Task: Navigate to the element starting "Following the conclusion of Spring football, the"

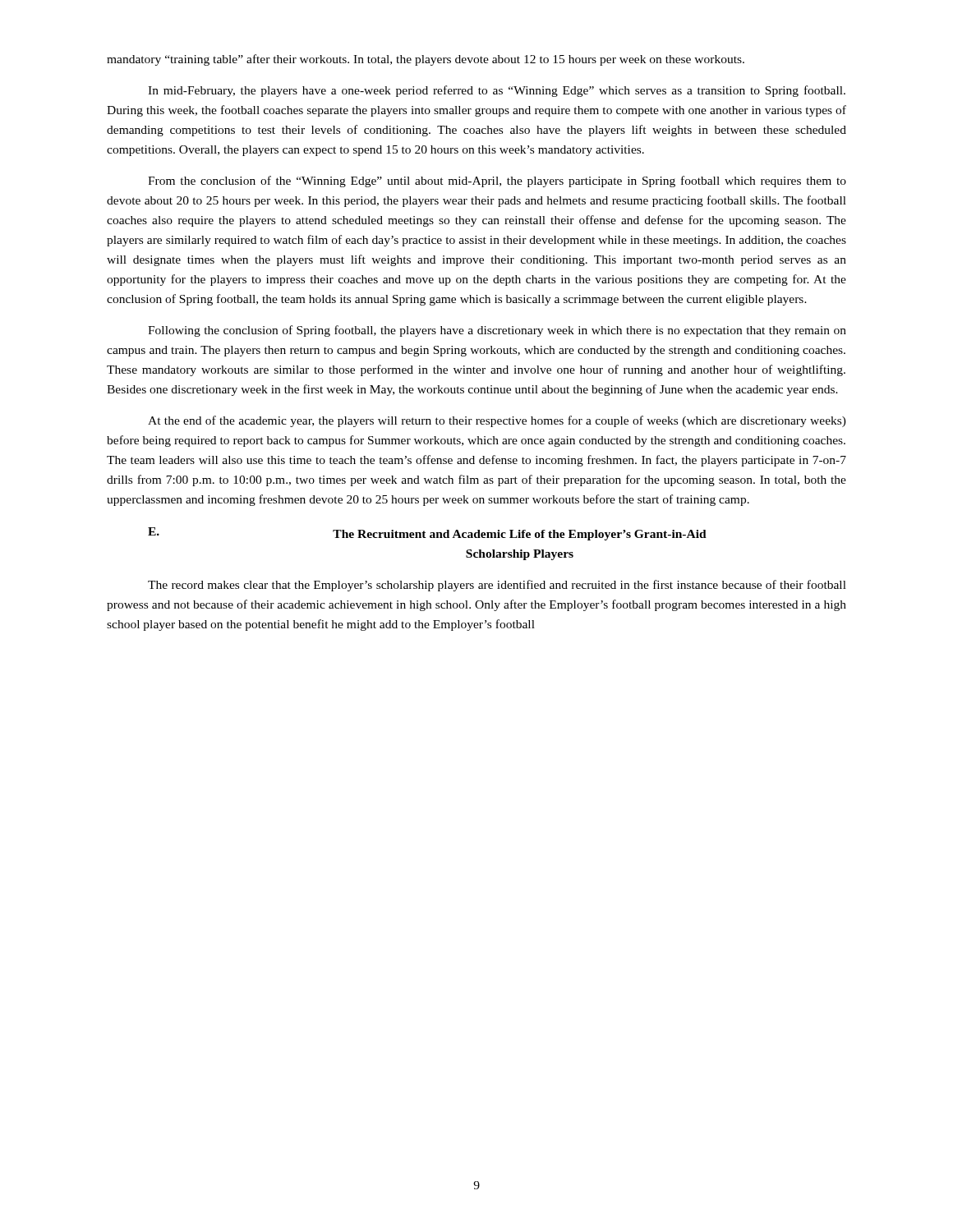Action: pos(476,360)
